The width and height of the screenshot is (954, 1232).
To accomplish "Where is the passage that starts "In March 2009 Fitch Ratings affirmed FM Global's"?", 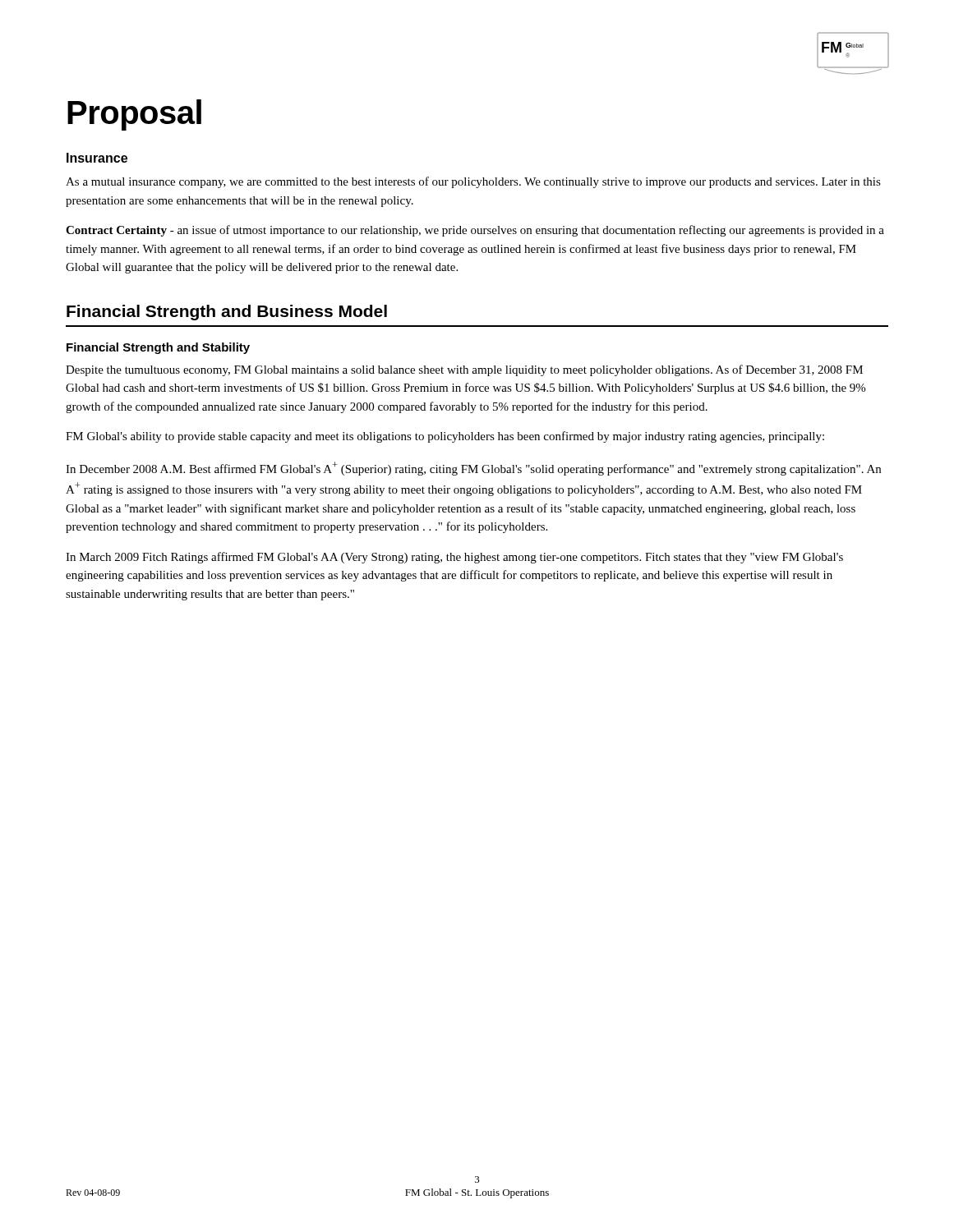I will point(454,575).
